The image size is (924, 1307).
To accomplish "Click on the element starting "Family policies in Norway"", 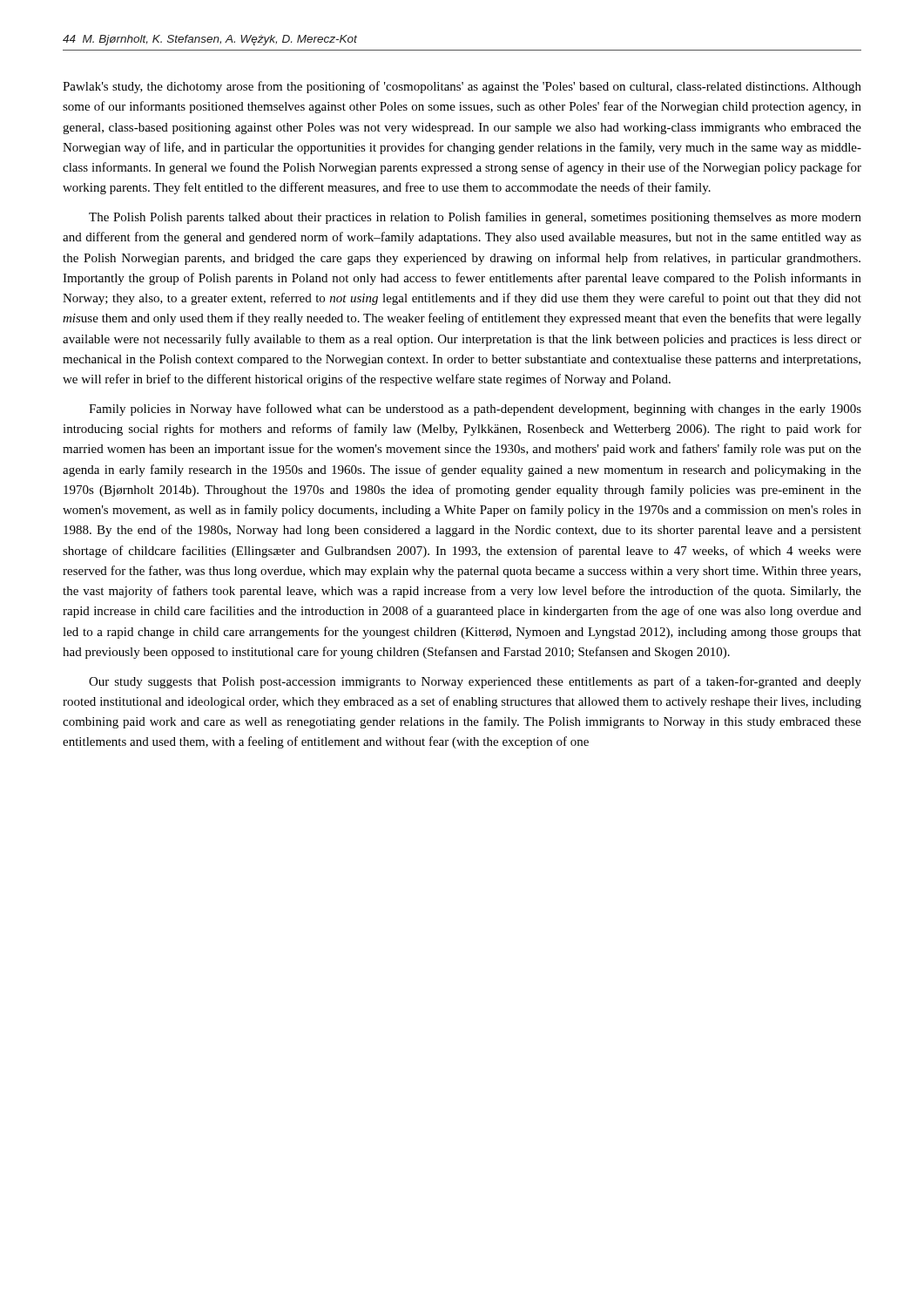I will 462,530.
